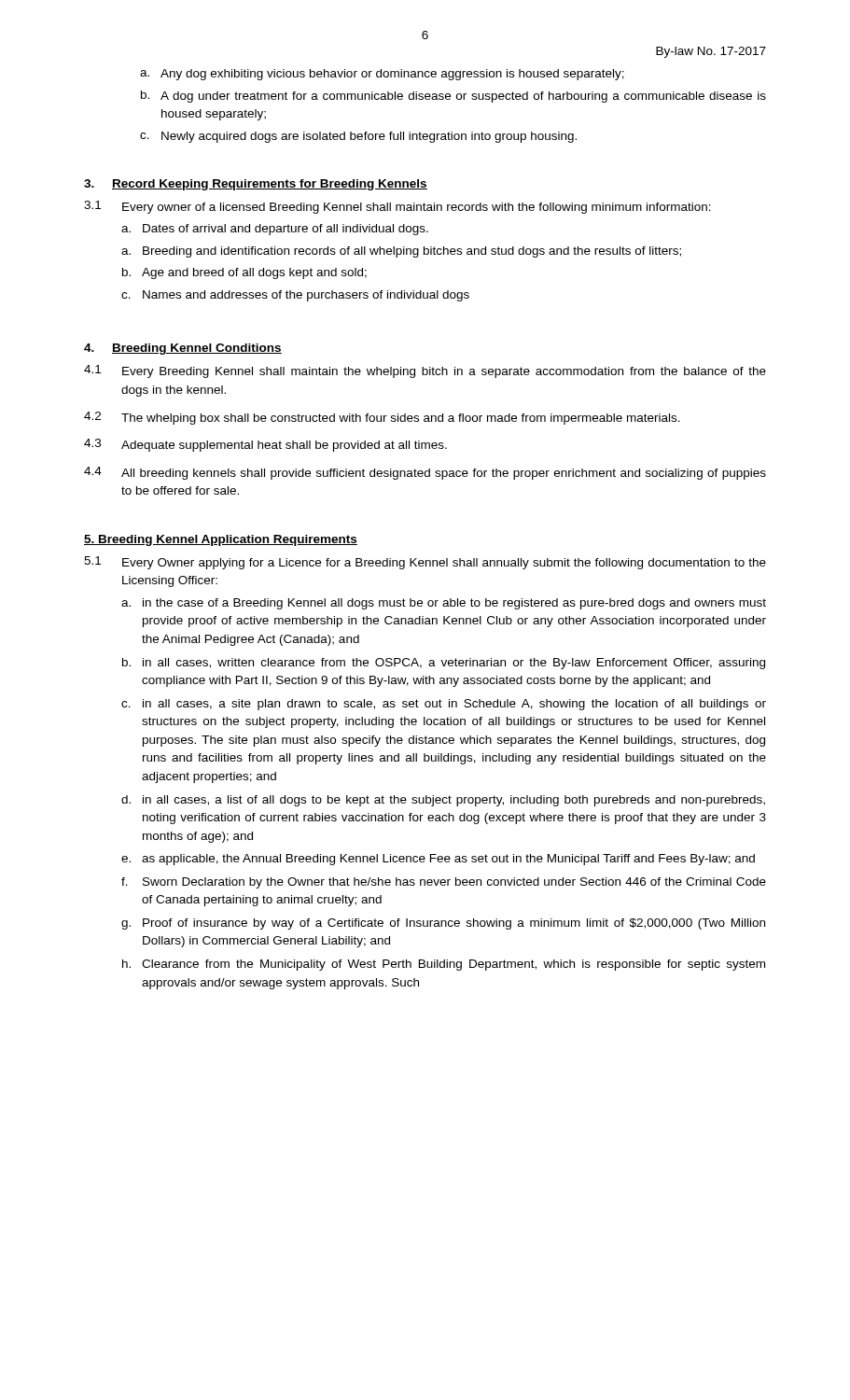Navigate to the text starting "b. Age and breed"
This screenshot has height=1400, width=850.
coord(244,273)
